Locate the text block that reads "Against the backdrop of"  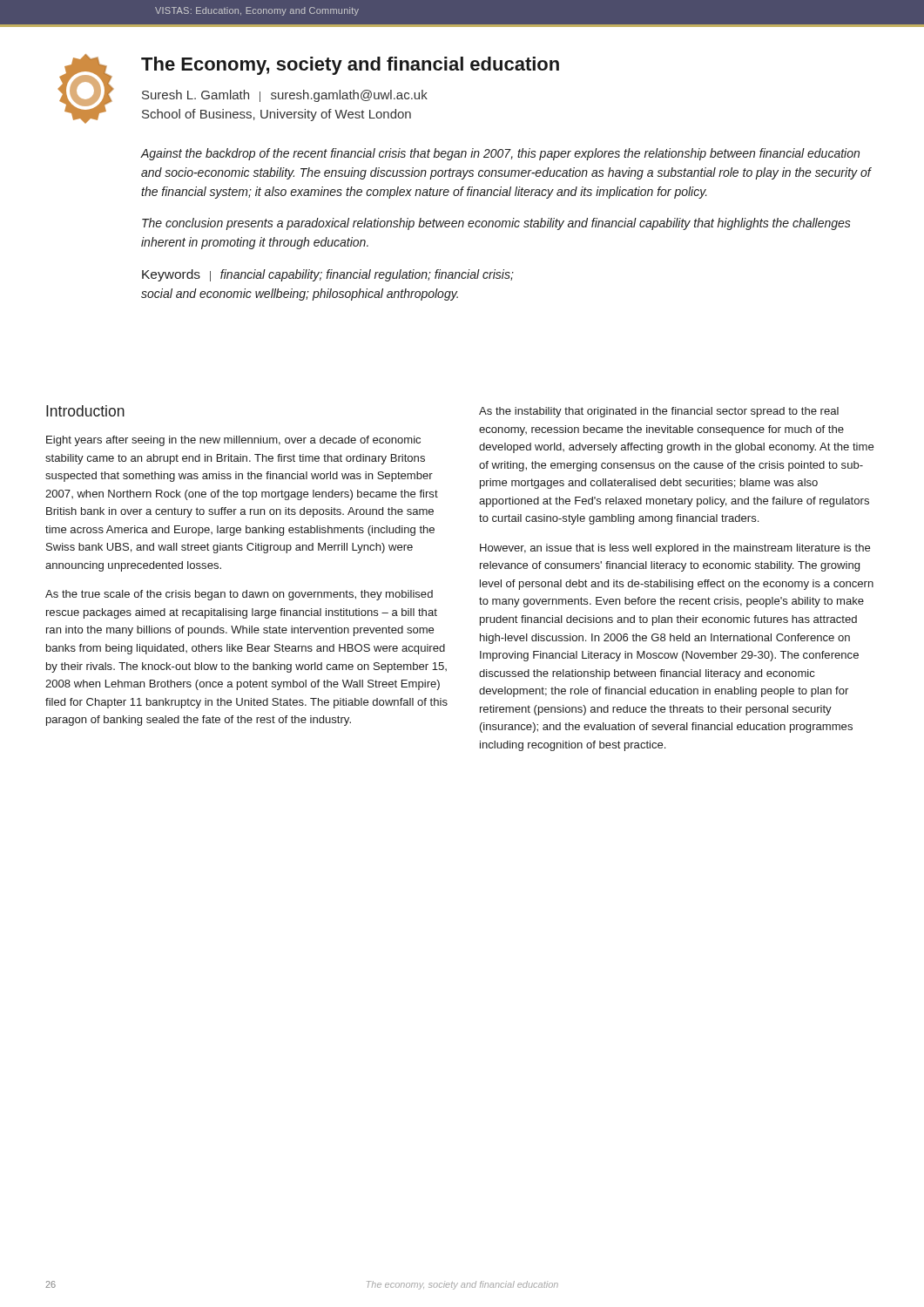point(506,172)
